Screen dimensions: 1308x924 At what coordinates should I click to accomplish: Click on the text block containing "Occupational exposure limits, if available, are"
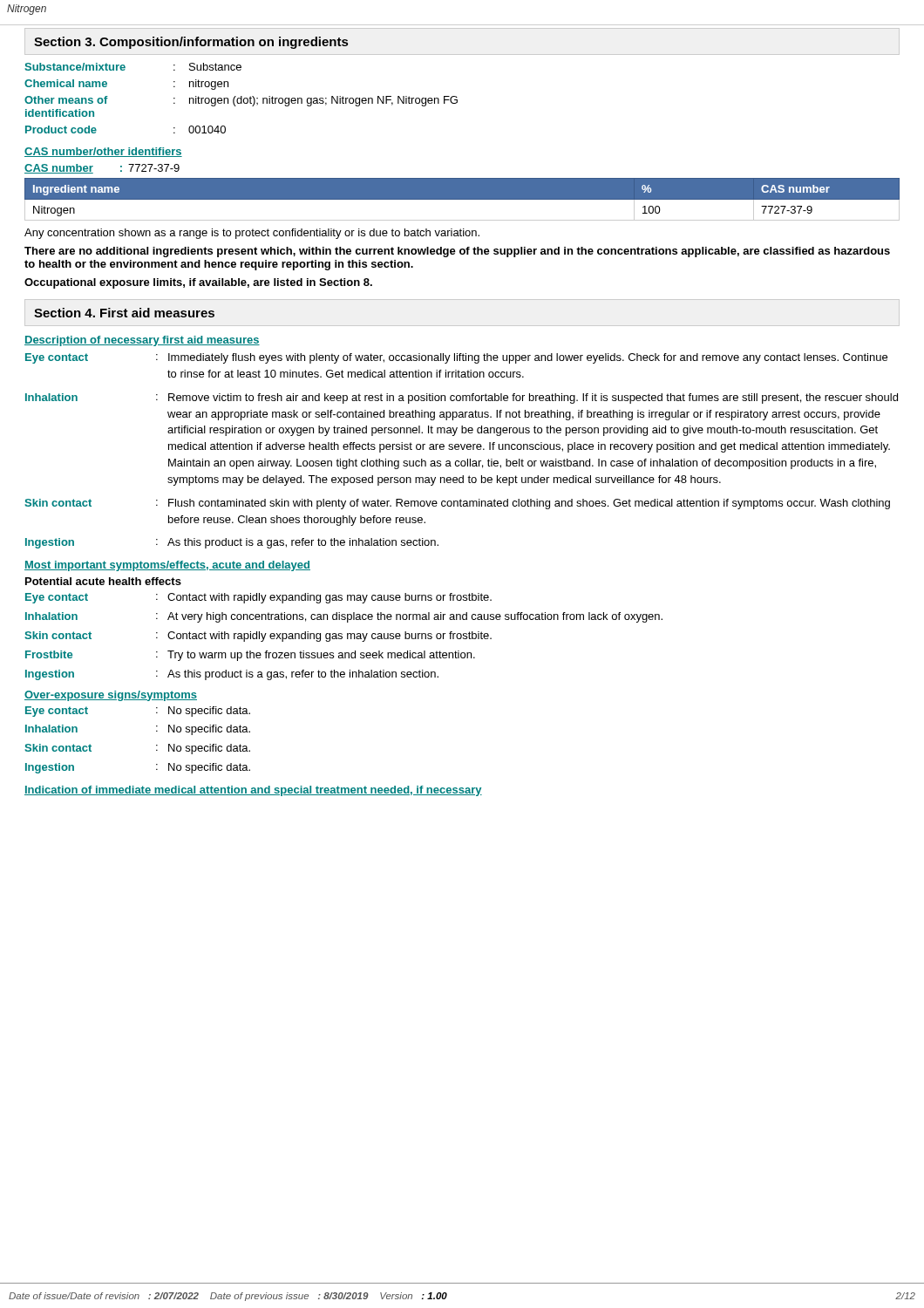coord(199,282)
